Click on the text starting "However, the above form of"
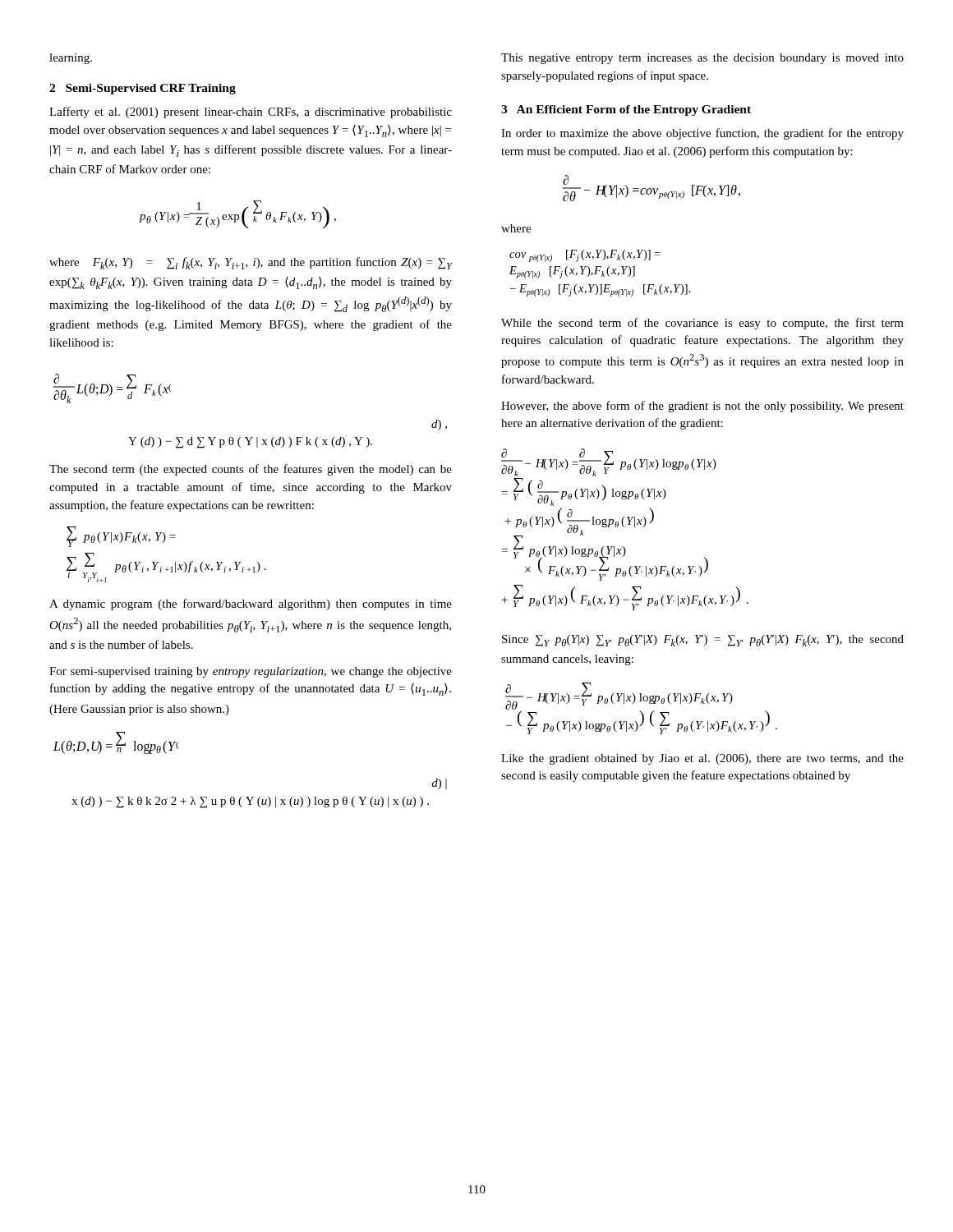953x1232 pixels. tap(702, 414)
